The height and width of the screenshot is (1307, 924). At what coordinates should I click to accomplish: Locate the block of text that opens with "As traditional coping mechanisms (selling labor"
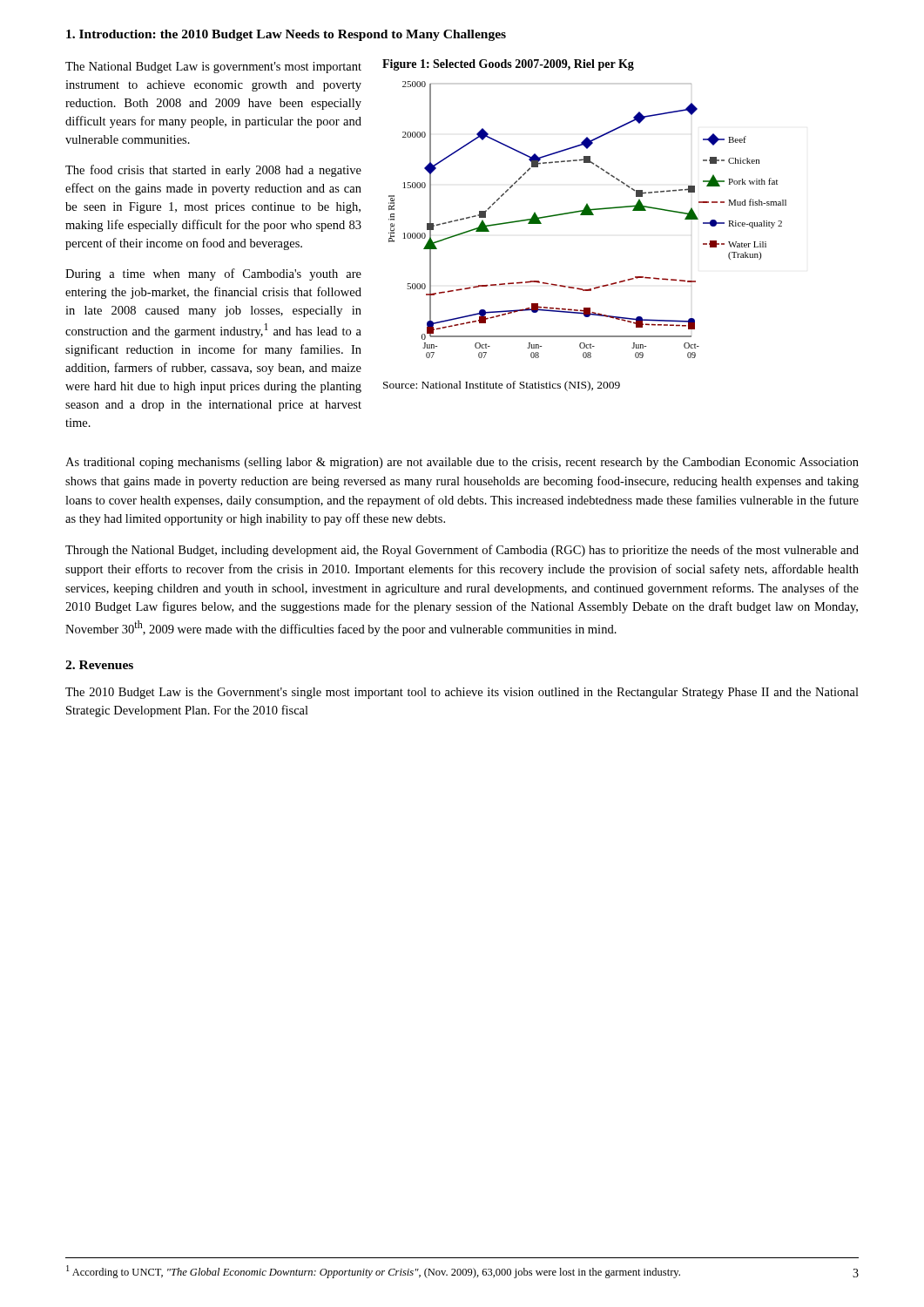pos(462,490)
